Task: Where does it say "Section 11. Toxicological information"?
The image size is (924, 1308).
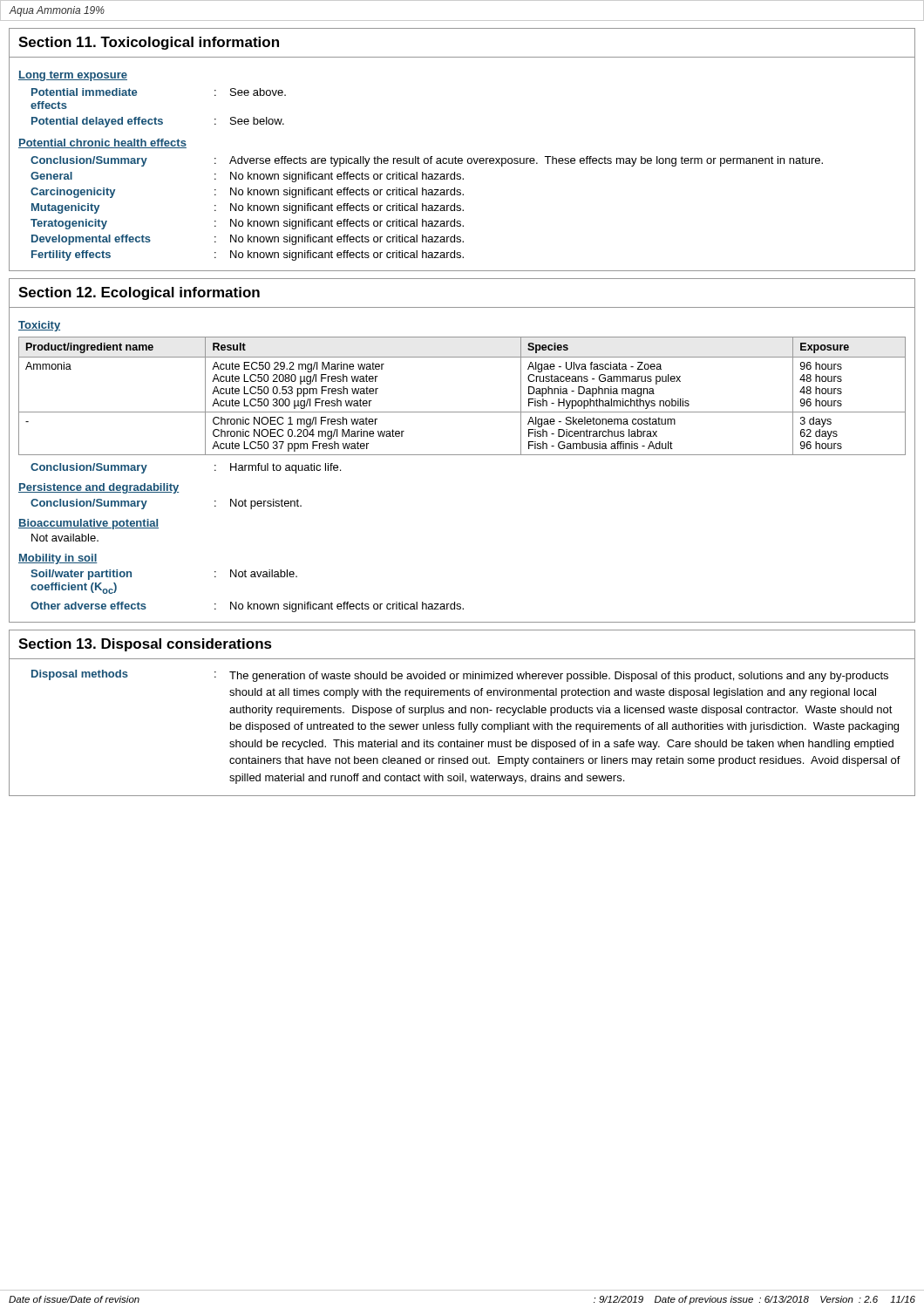Action: (149, 42)
